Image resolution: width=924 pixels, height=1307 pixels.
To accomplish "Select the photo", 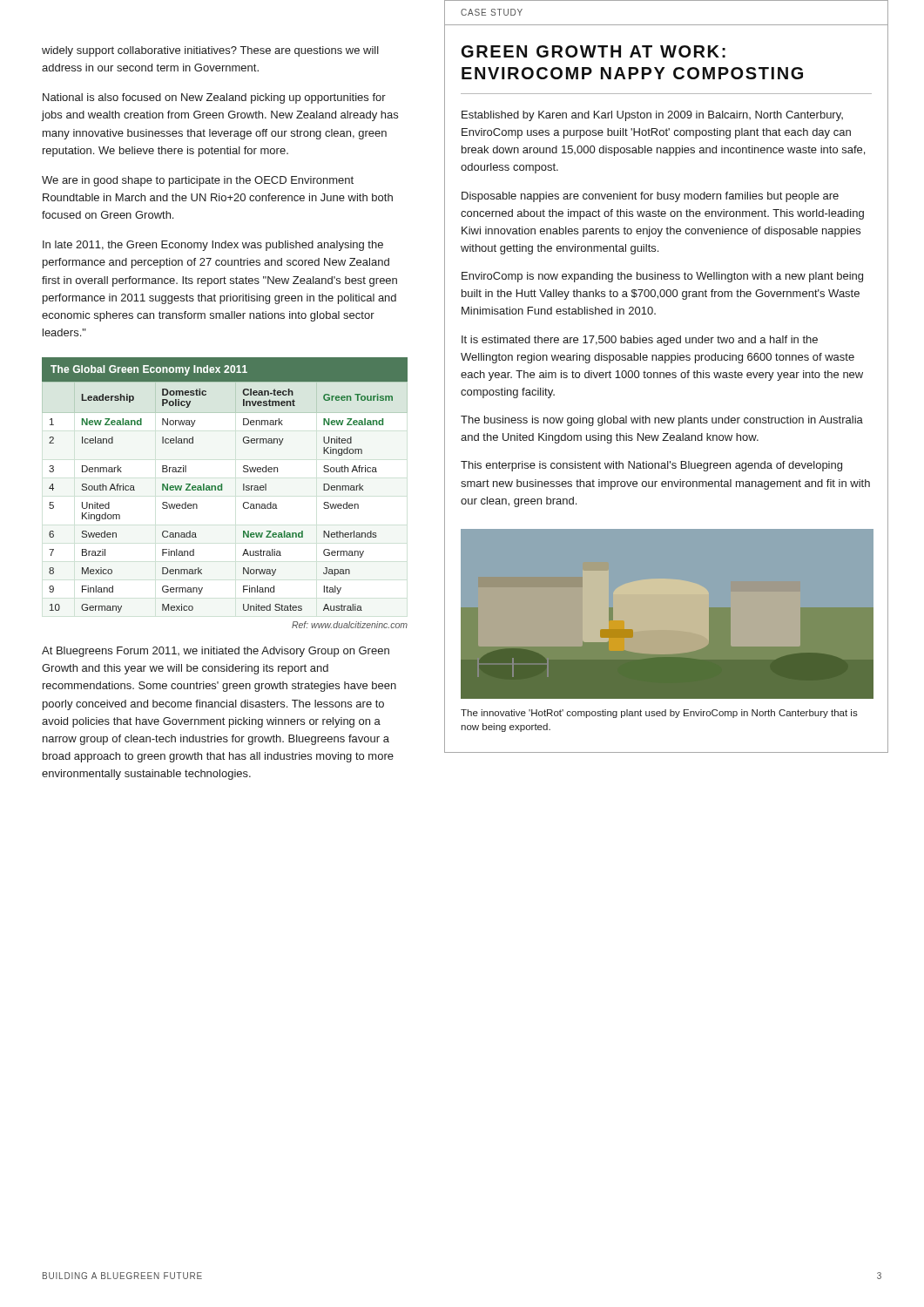I will 666,614.
